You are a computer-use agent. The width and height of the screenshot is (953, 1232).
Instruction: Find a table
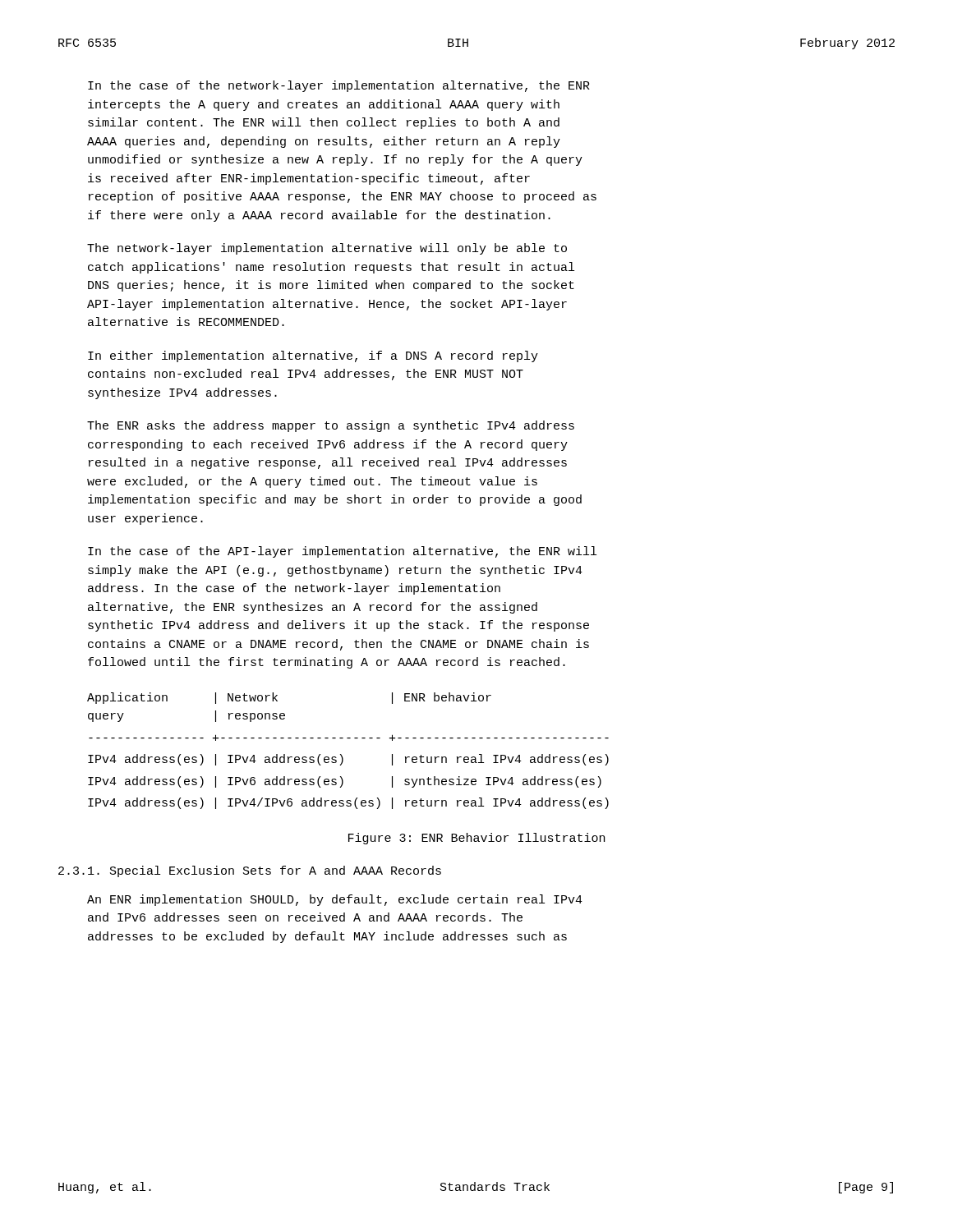(x=491, y=752)
